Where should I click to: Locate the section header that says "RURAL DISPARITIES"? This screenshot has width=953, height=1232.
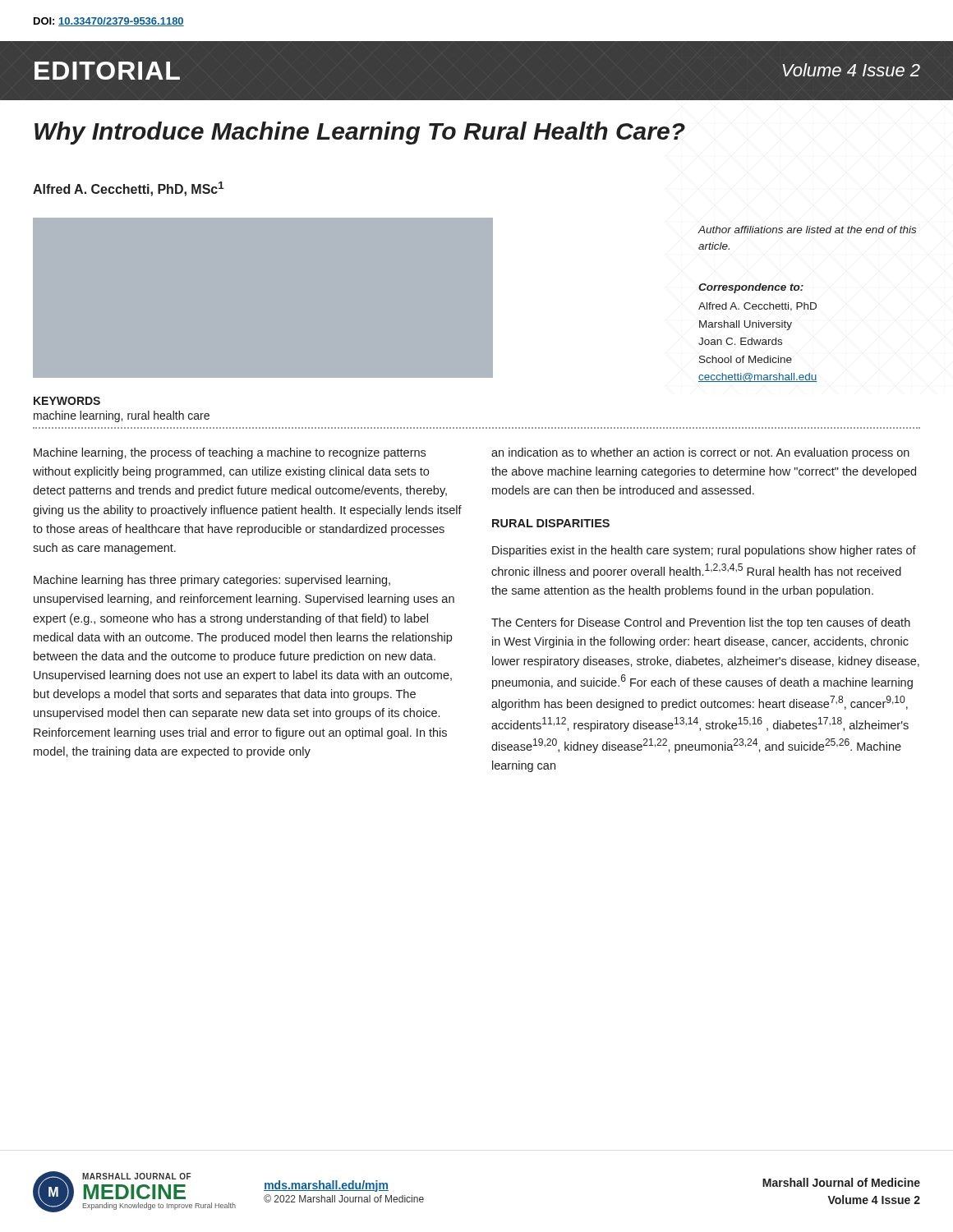551,523
